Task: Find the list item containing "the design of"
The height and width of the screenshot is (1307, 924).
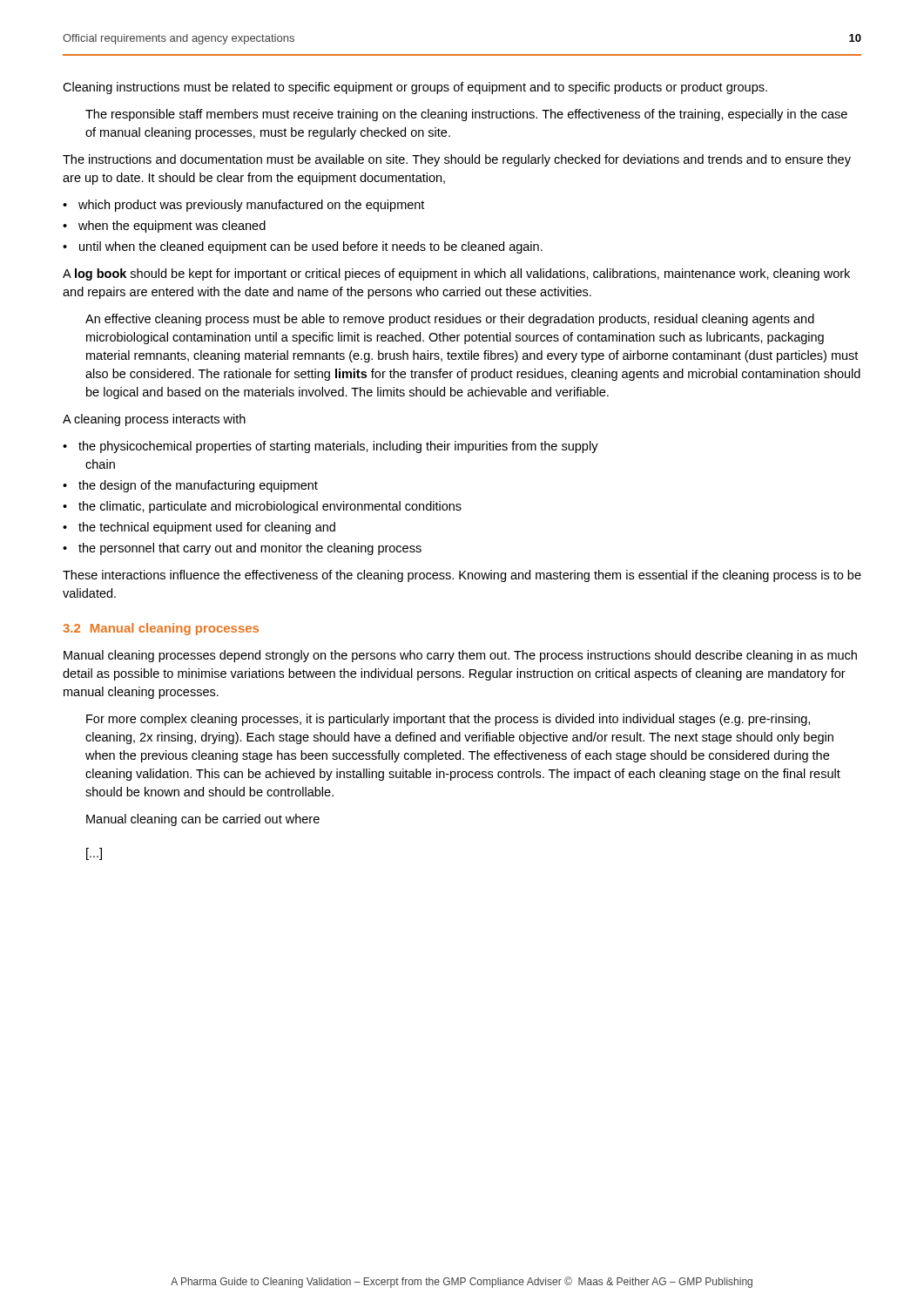Action: [198, 486]
